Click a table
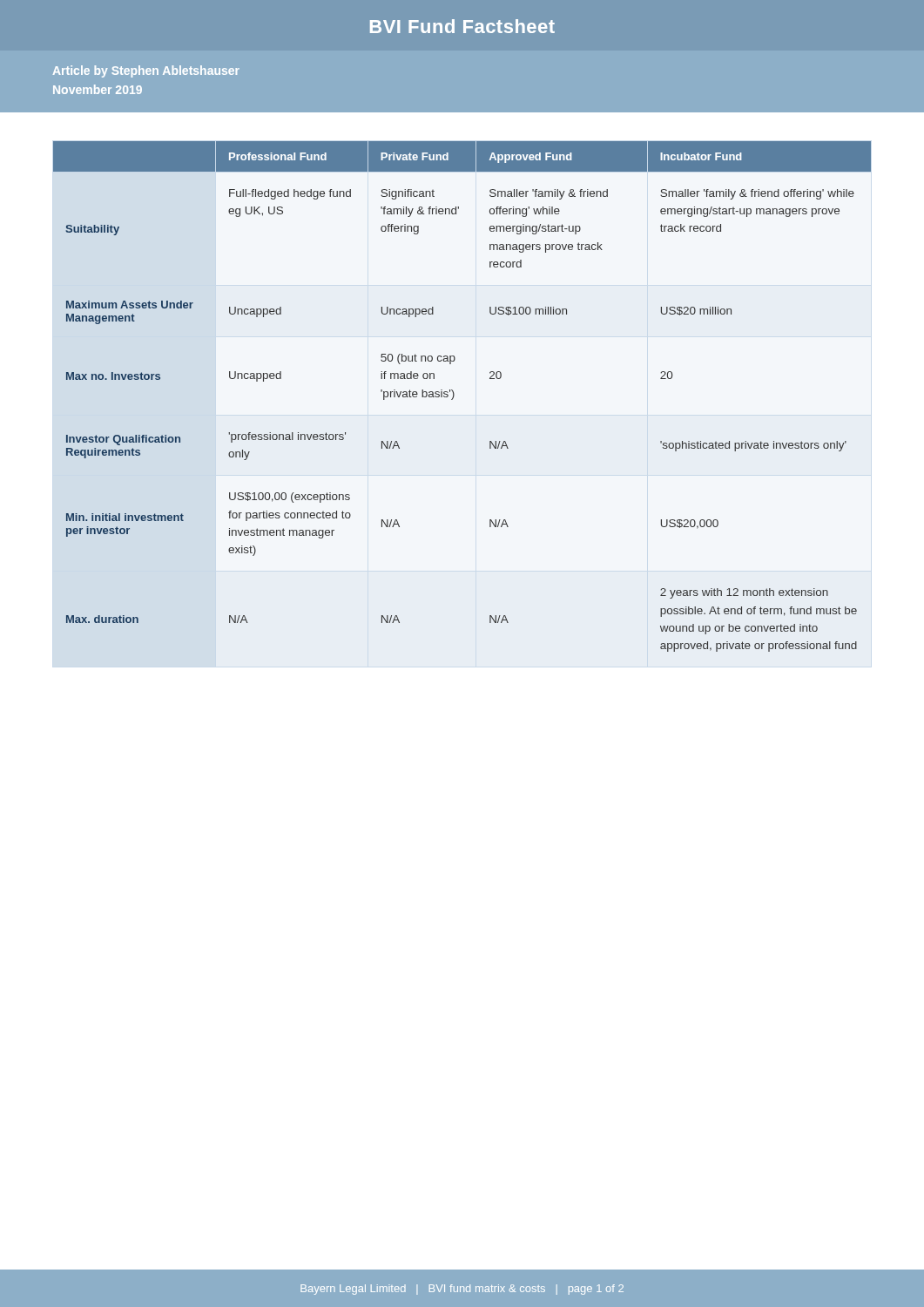 point(462,403)
